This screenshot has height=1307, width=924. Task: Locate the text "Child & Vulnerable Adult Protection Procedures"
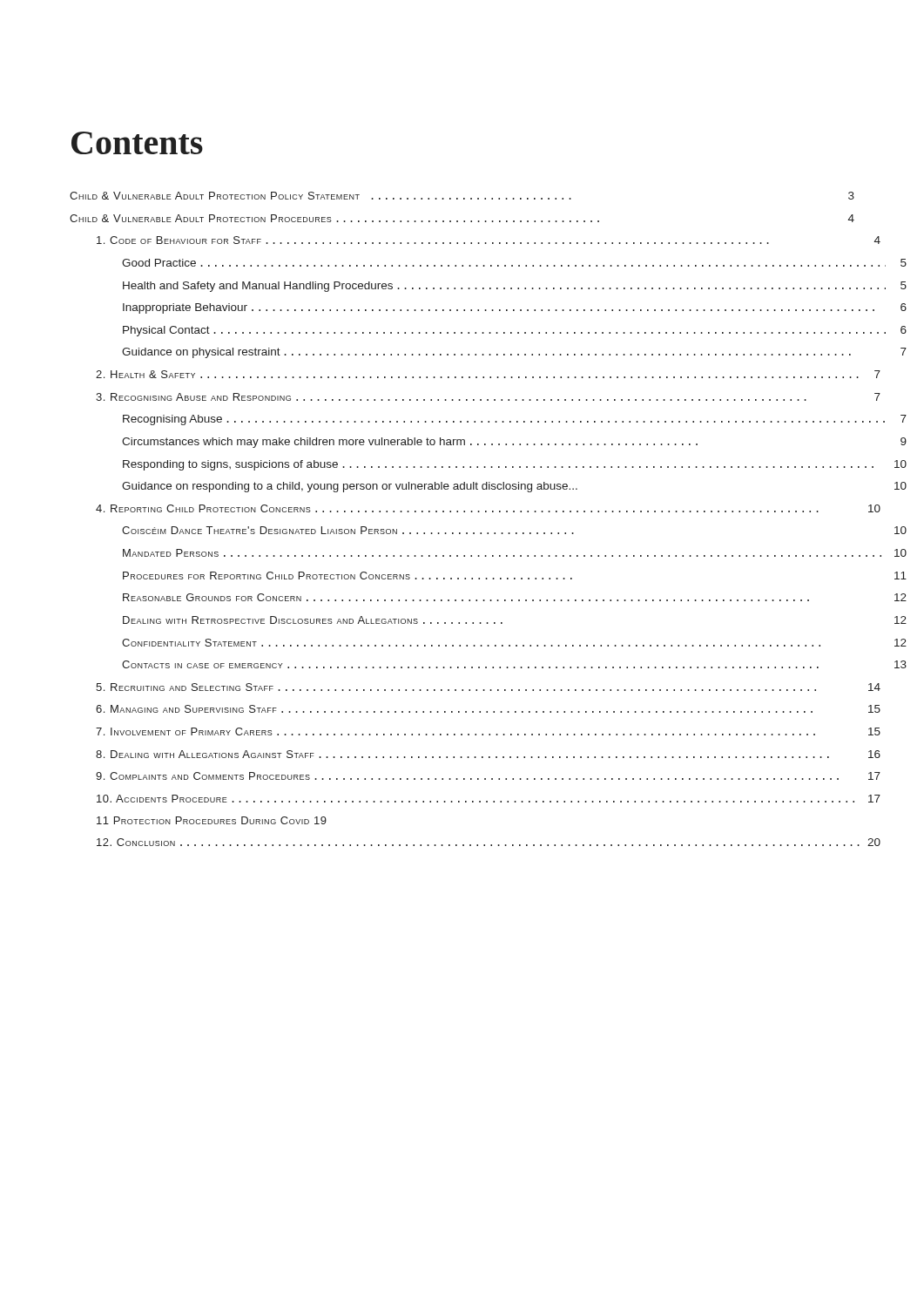[462, 219]
